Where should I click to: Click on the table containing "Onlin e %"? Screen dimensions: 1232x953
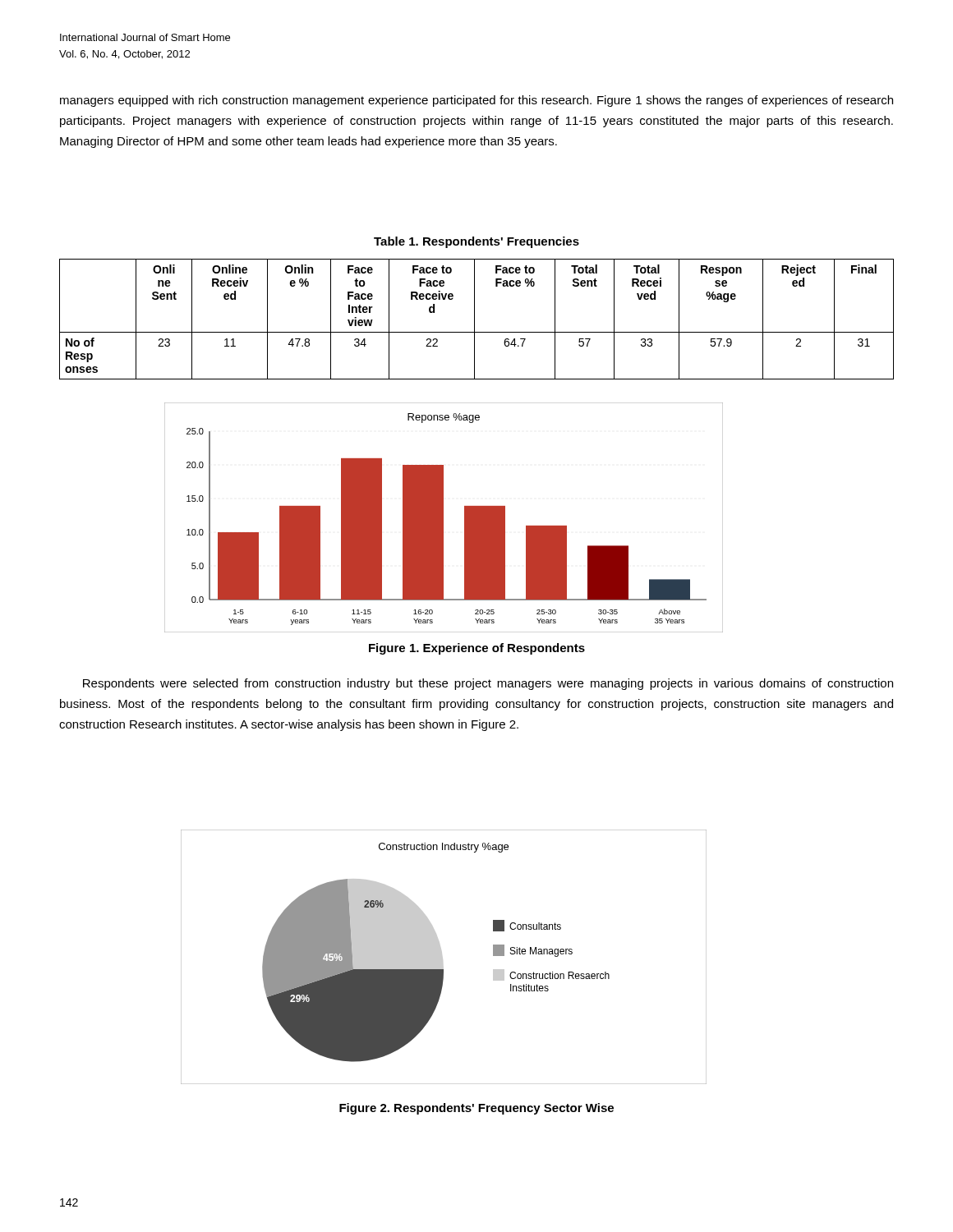(476, 319)
